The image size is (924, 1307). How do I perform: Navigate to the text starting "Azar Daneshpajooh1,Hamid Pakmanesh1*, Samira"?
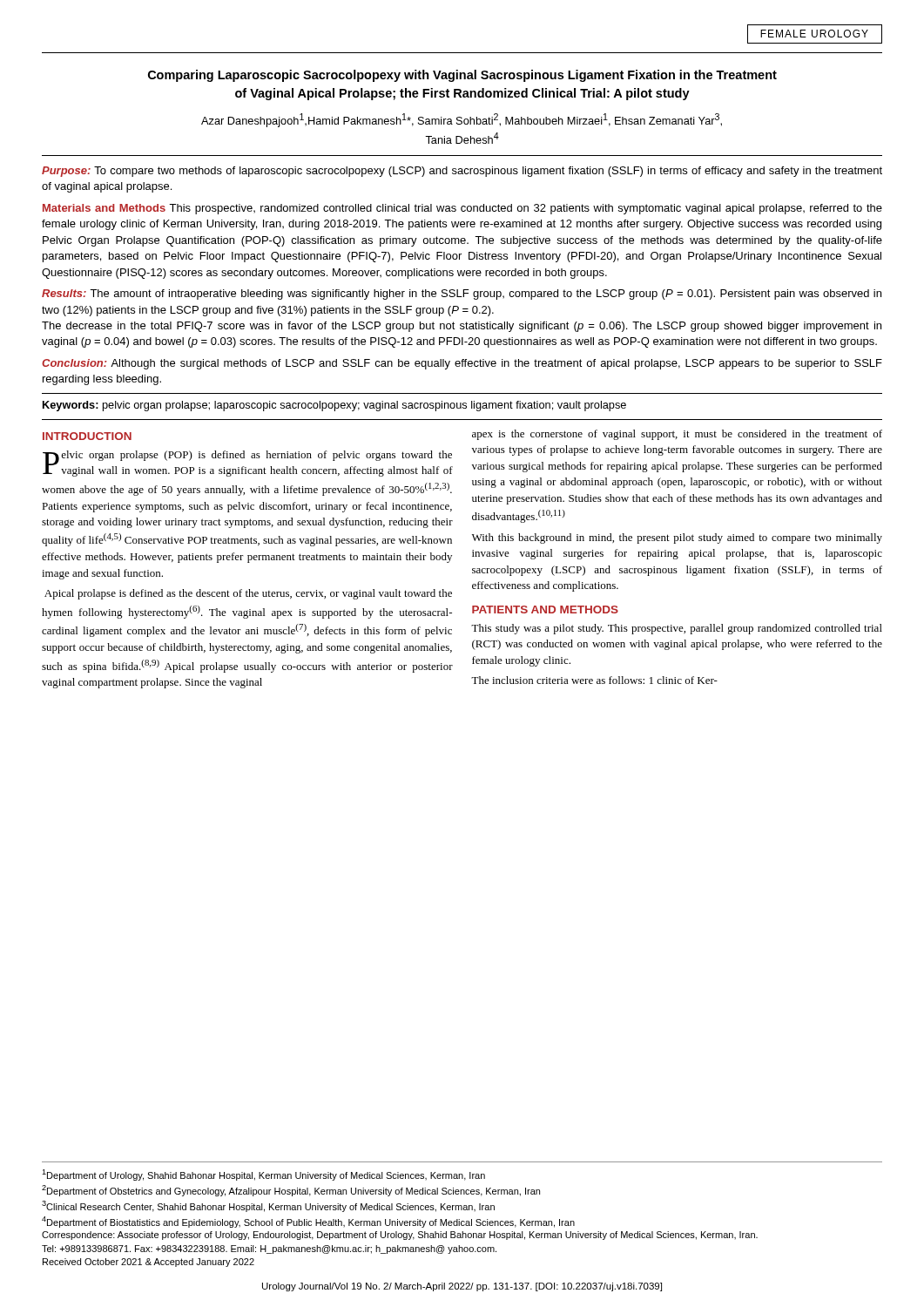click(462, 129)
